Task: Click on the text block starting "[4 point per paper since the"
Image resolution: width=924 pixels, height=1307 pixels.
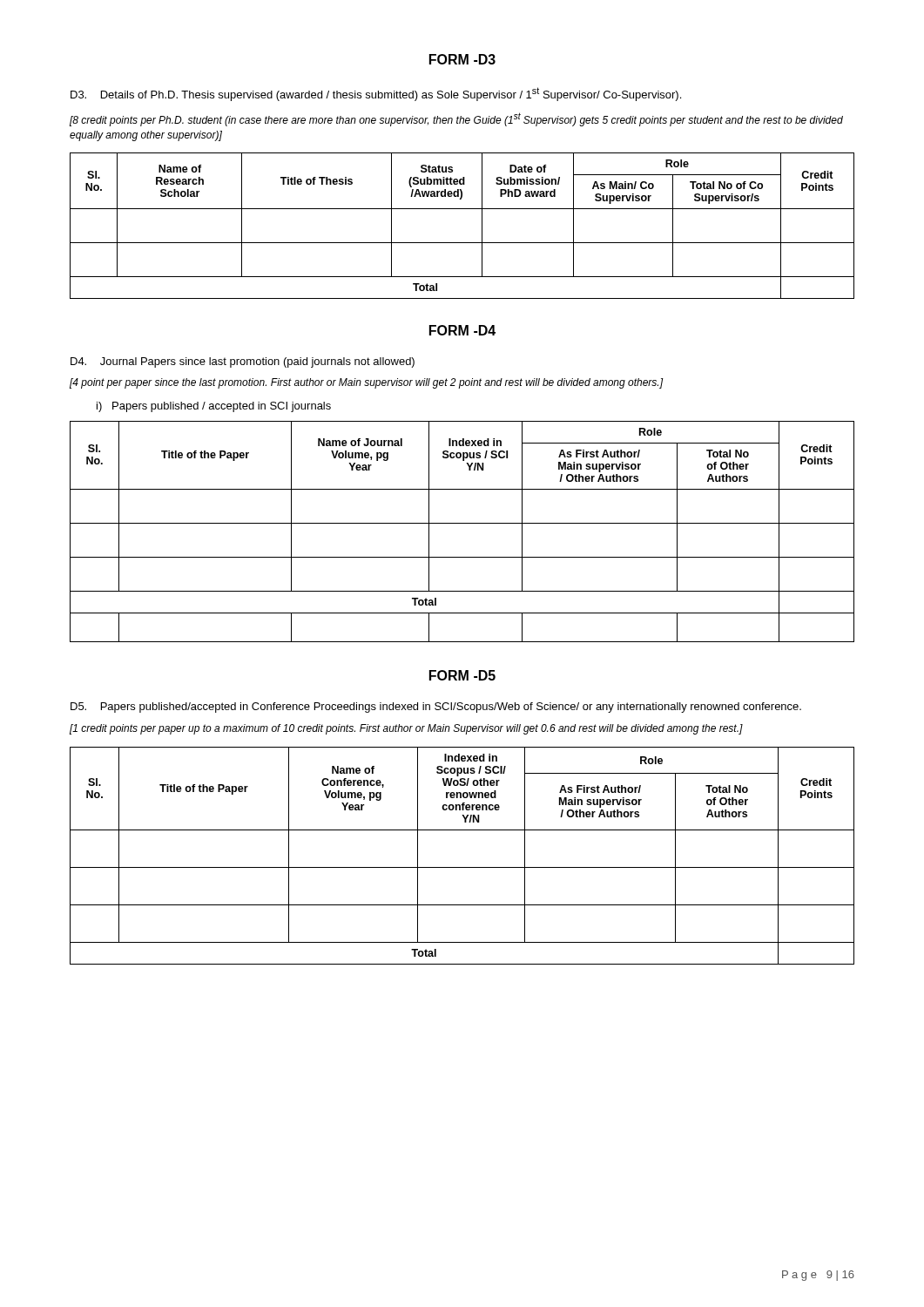Action: tap(366, 382)
